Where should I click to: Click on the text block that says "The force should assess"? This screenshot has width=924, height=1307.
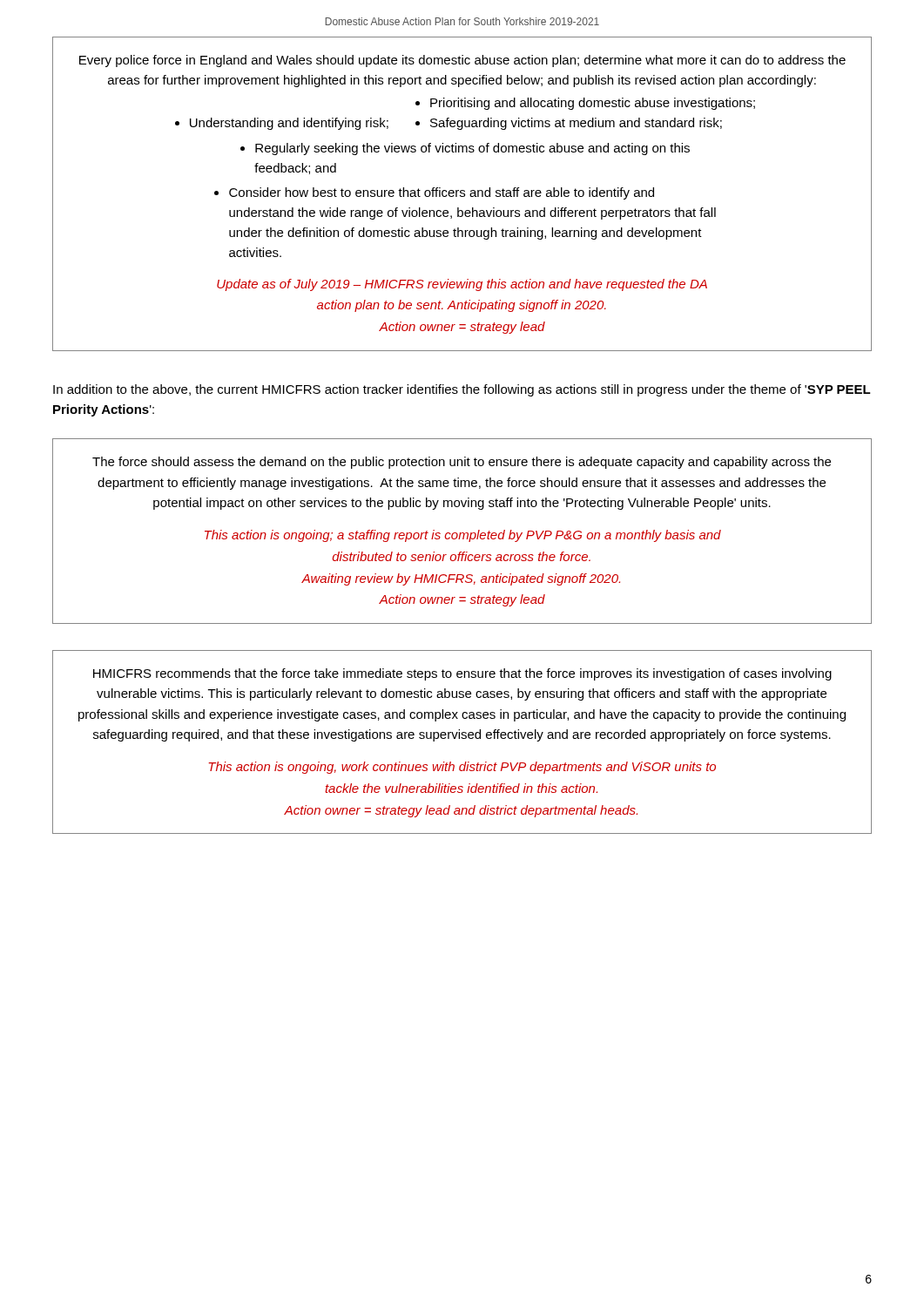pyautogui.click(x=462, y=532)
